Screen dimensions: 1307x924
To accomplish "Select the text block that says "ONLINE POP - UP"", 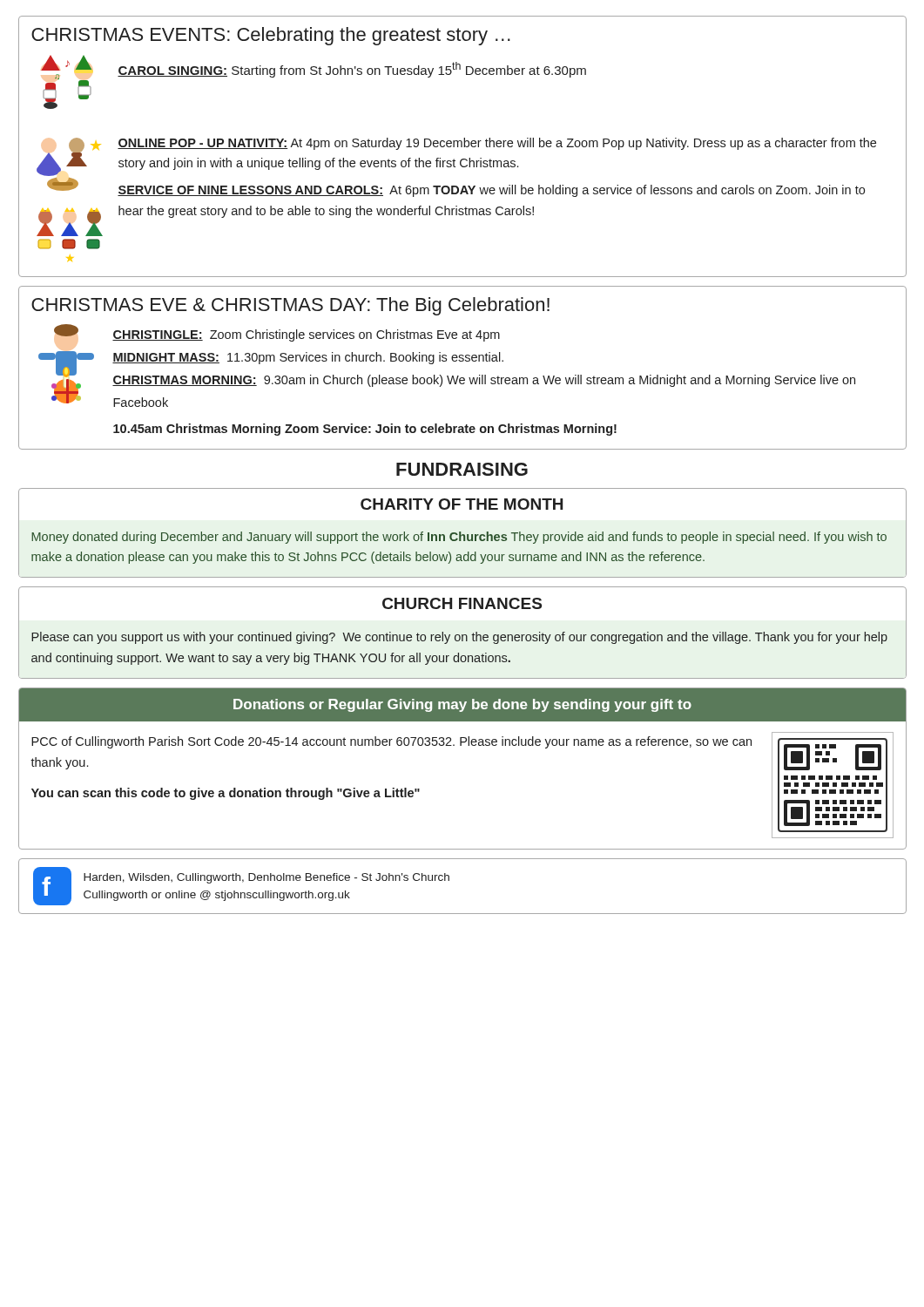I will click(497, 153).
